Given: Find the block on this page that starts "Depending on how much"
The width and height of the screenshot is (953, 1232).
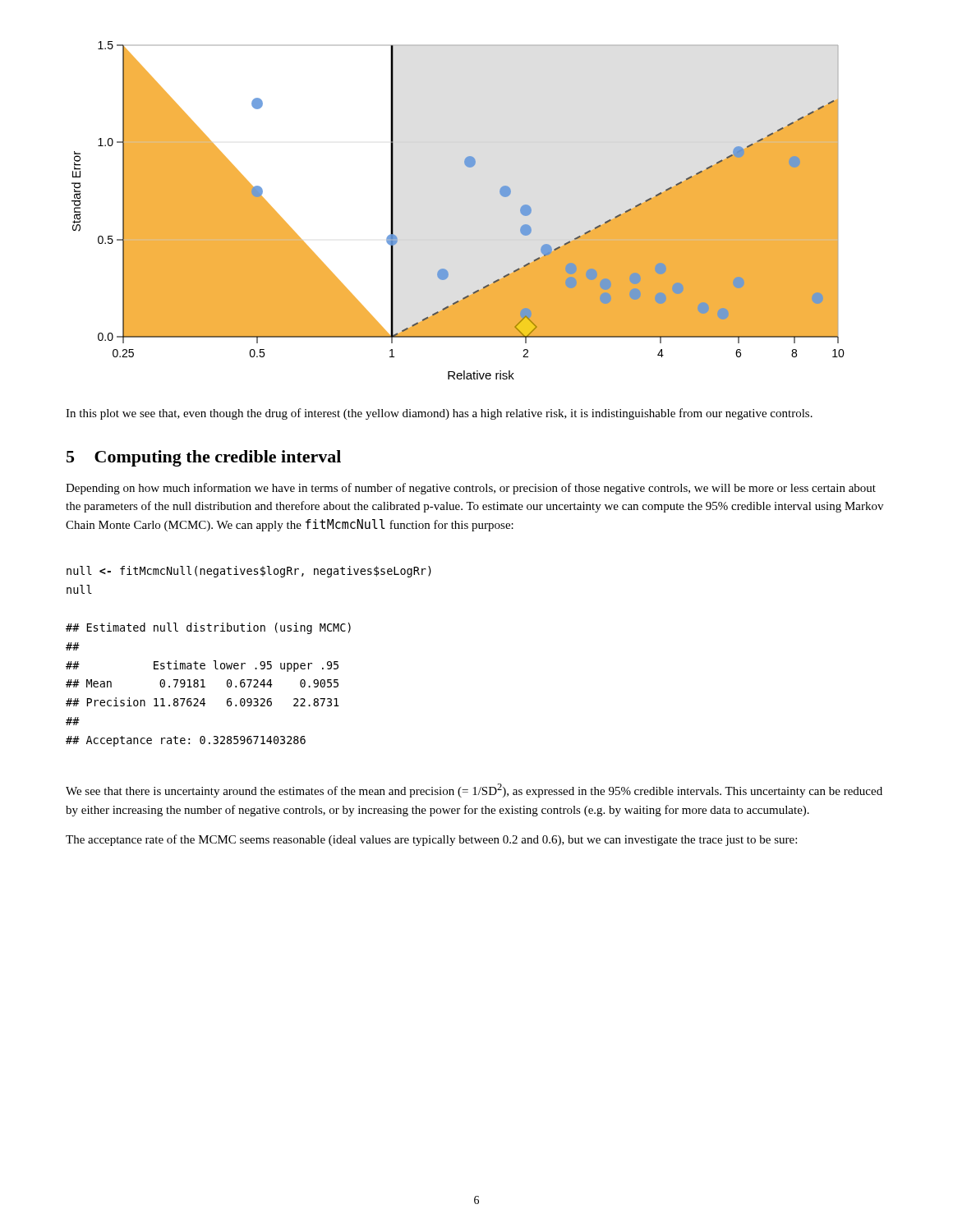Looking at the screenshot, I should 475,506.
